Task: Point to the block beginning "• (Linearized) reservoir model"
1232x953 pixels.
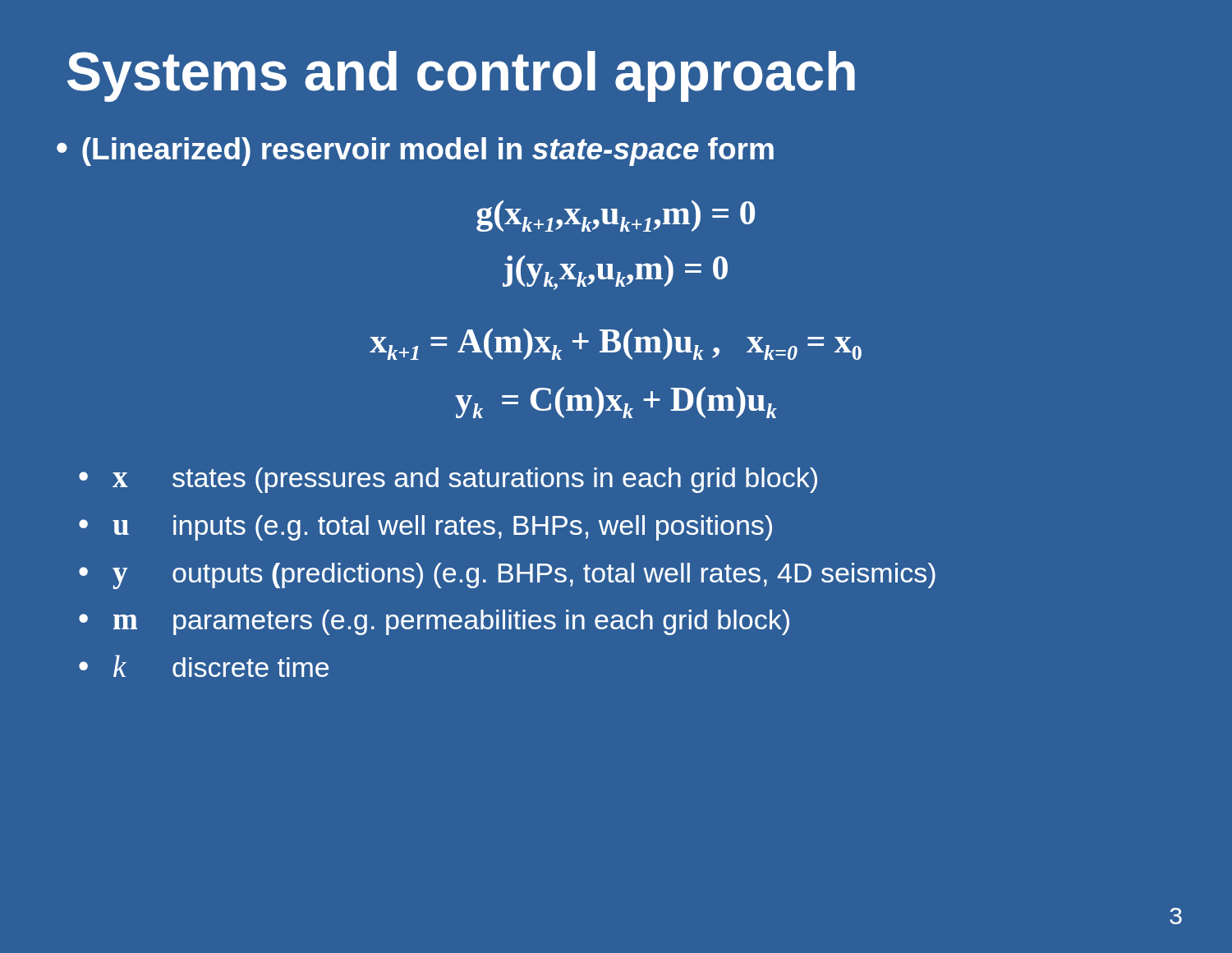Action: (x=415, y=149)
